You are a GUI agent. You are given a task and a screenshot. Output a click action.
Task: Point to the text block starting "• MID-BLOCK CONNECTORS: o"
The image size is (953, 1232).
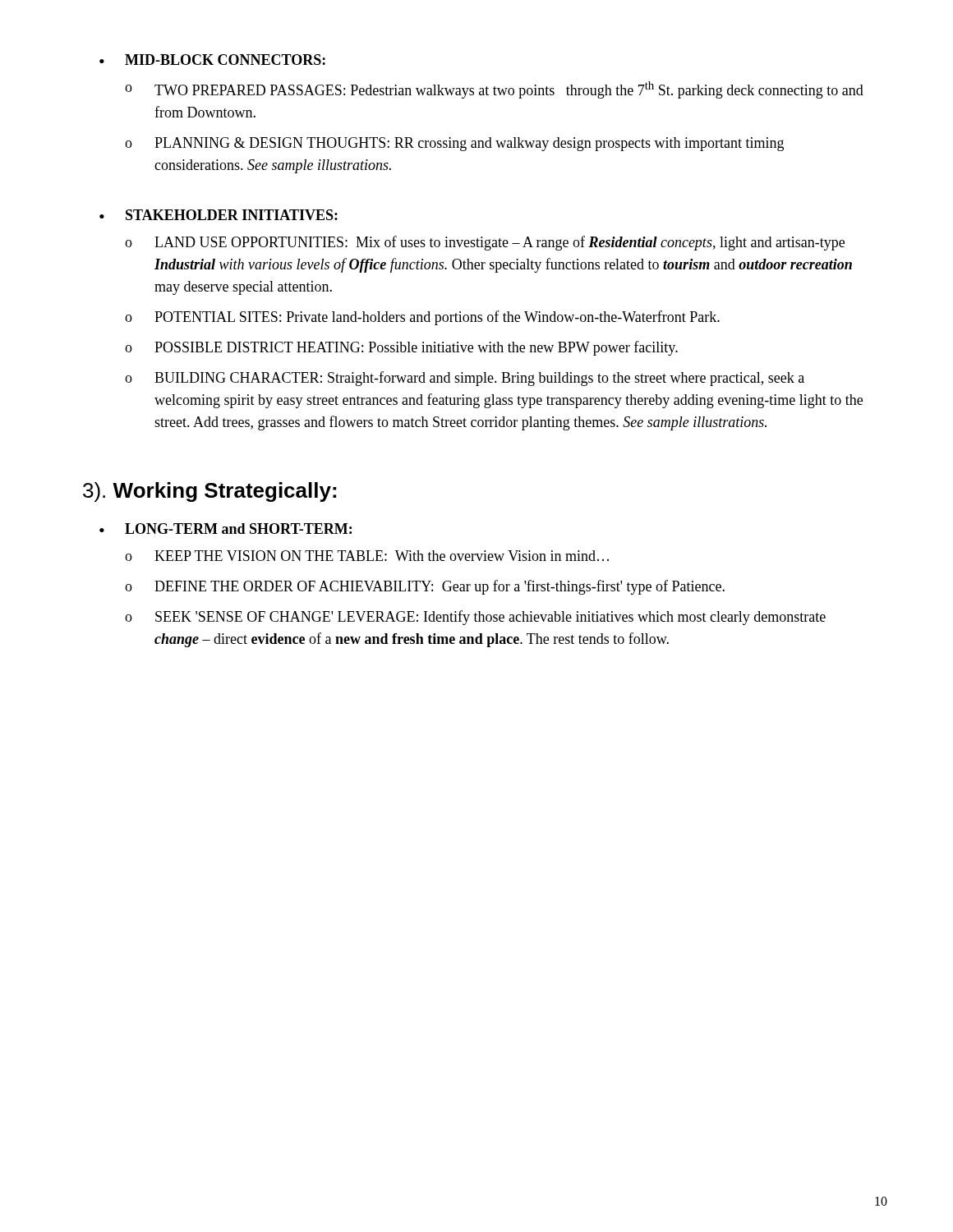[x=212, y=60]
